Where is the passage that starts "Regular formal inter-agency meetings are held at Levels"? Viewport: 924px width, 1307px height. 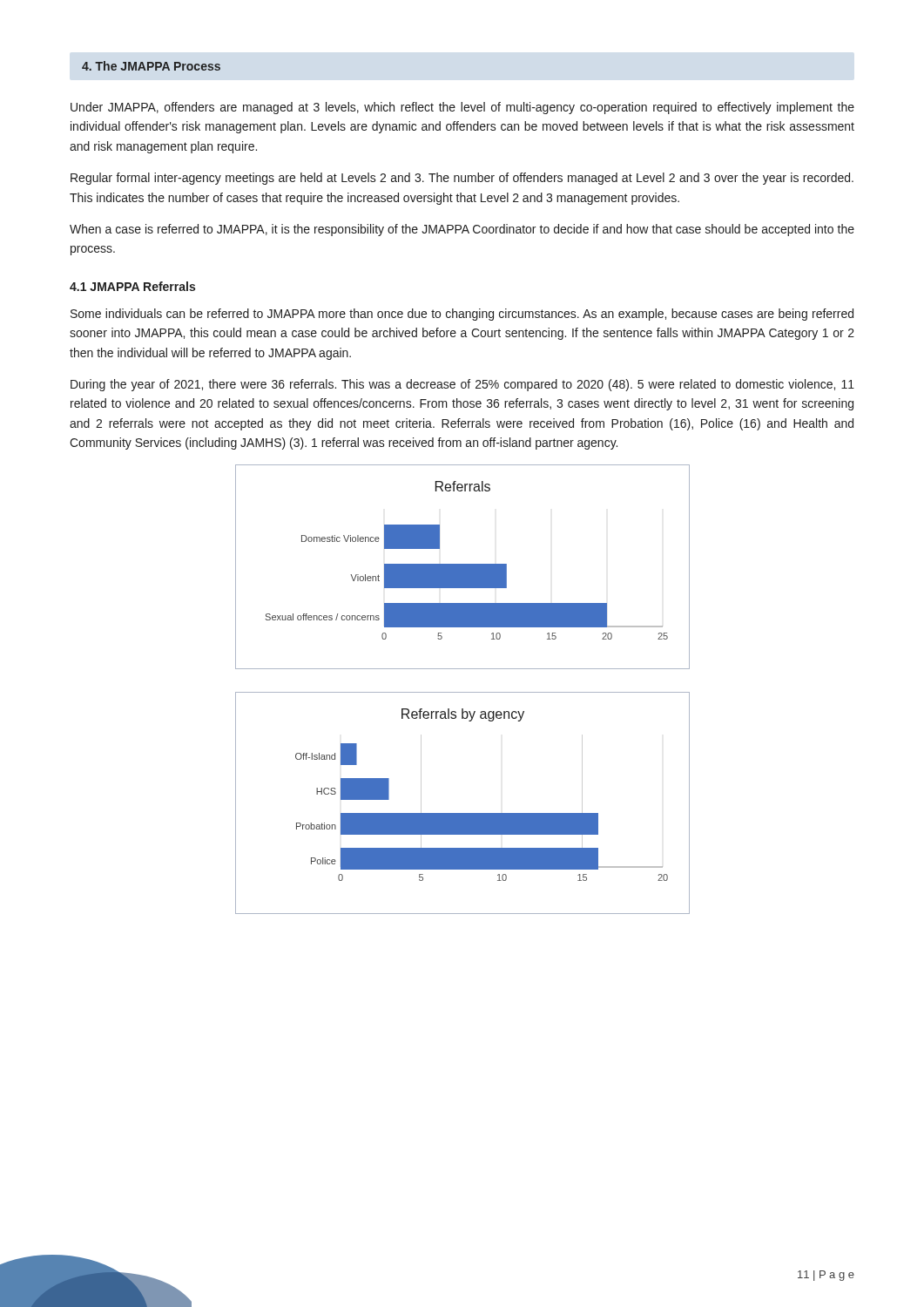[462, 188]
